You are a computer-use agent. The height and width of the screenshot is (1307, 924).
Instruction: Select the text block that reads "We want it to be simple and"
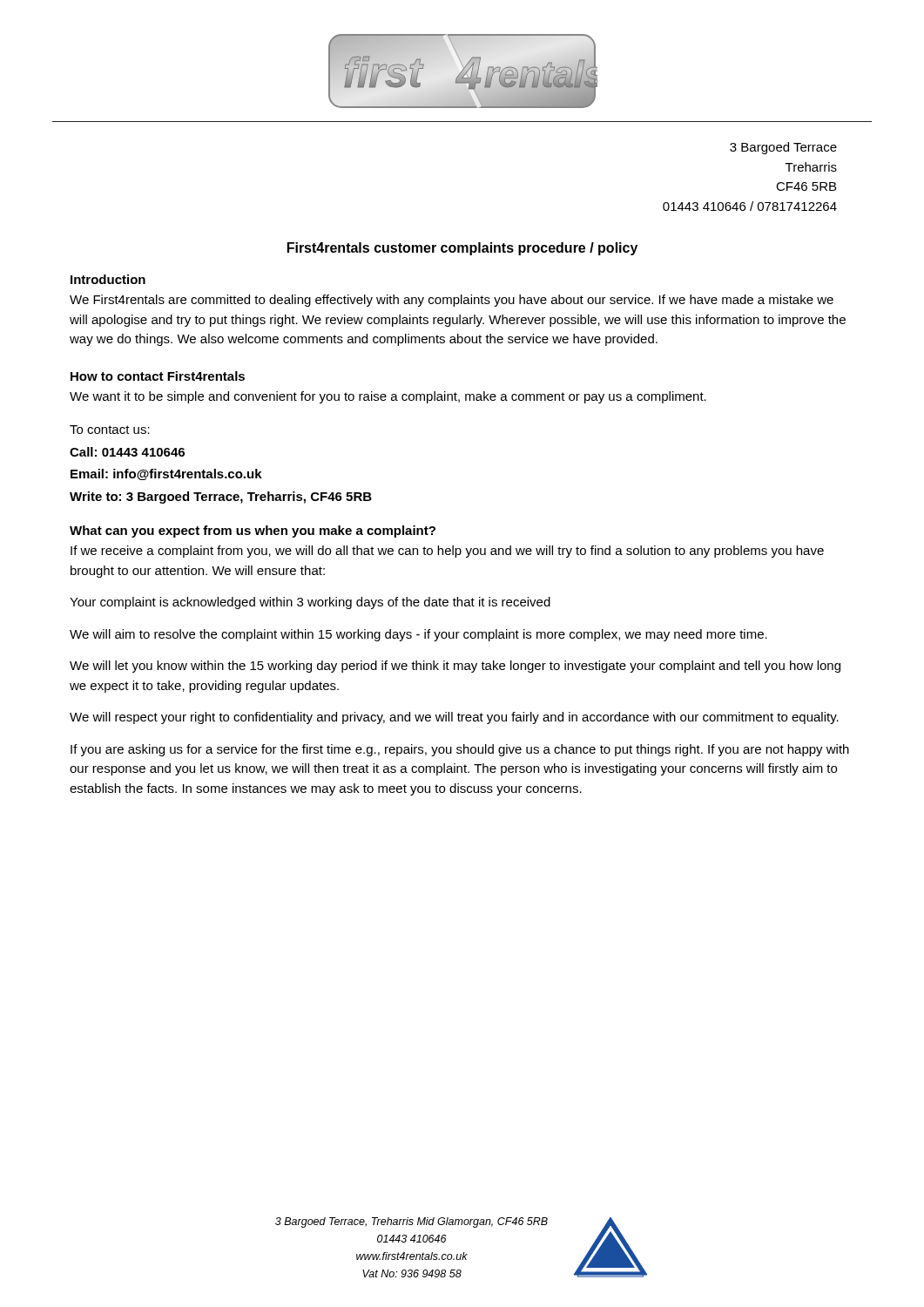[388, 396]
